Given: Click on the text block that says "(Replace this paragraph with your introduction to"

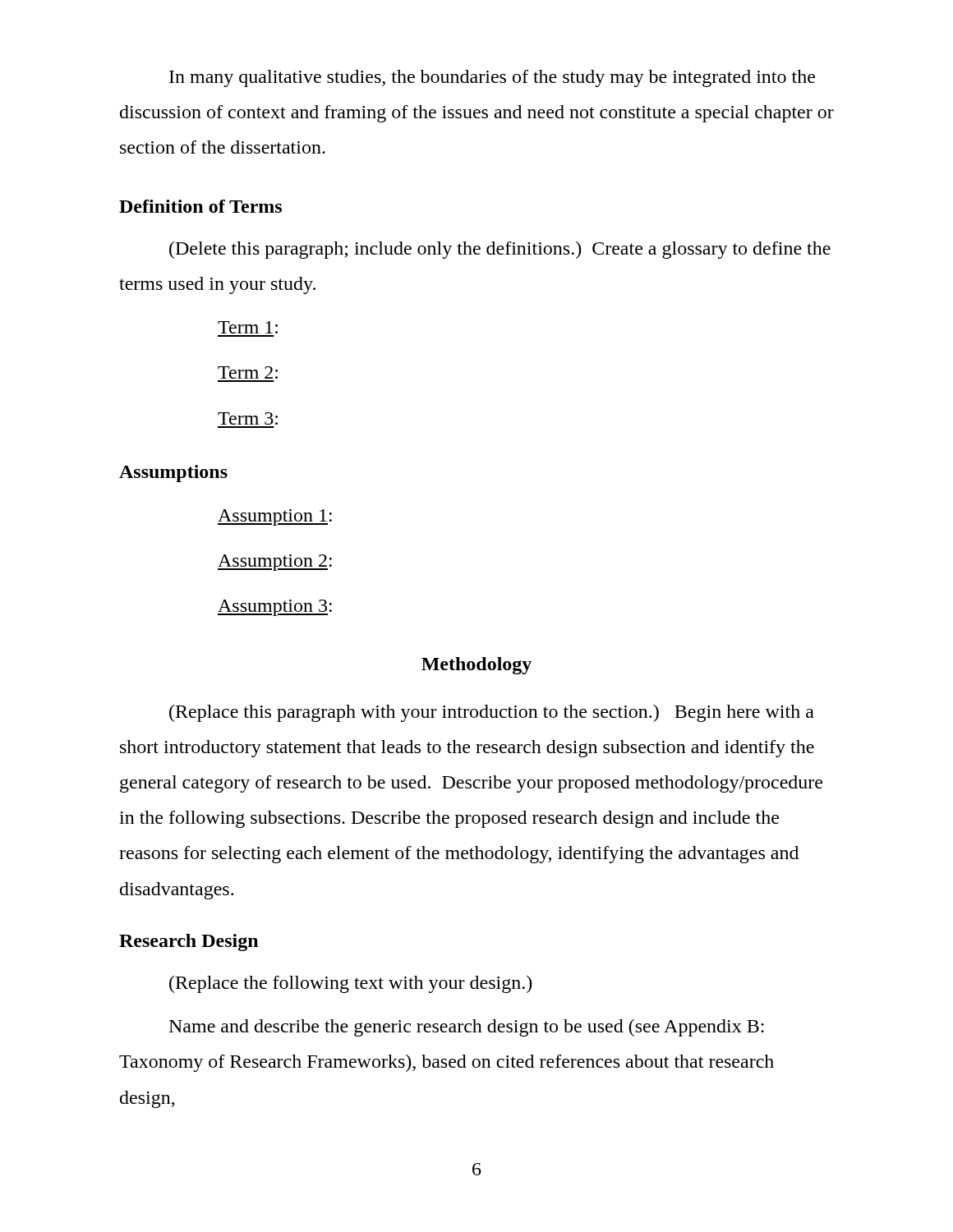Looking at the screenshot, I should 492,713.
